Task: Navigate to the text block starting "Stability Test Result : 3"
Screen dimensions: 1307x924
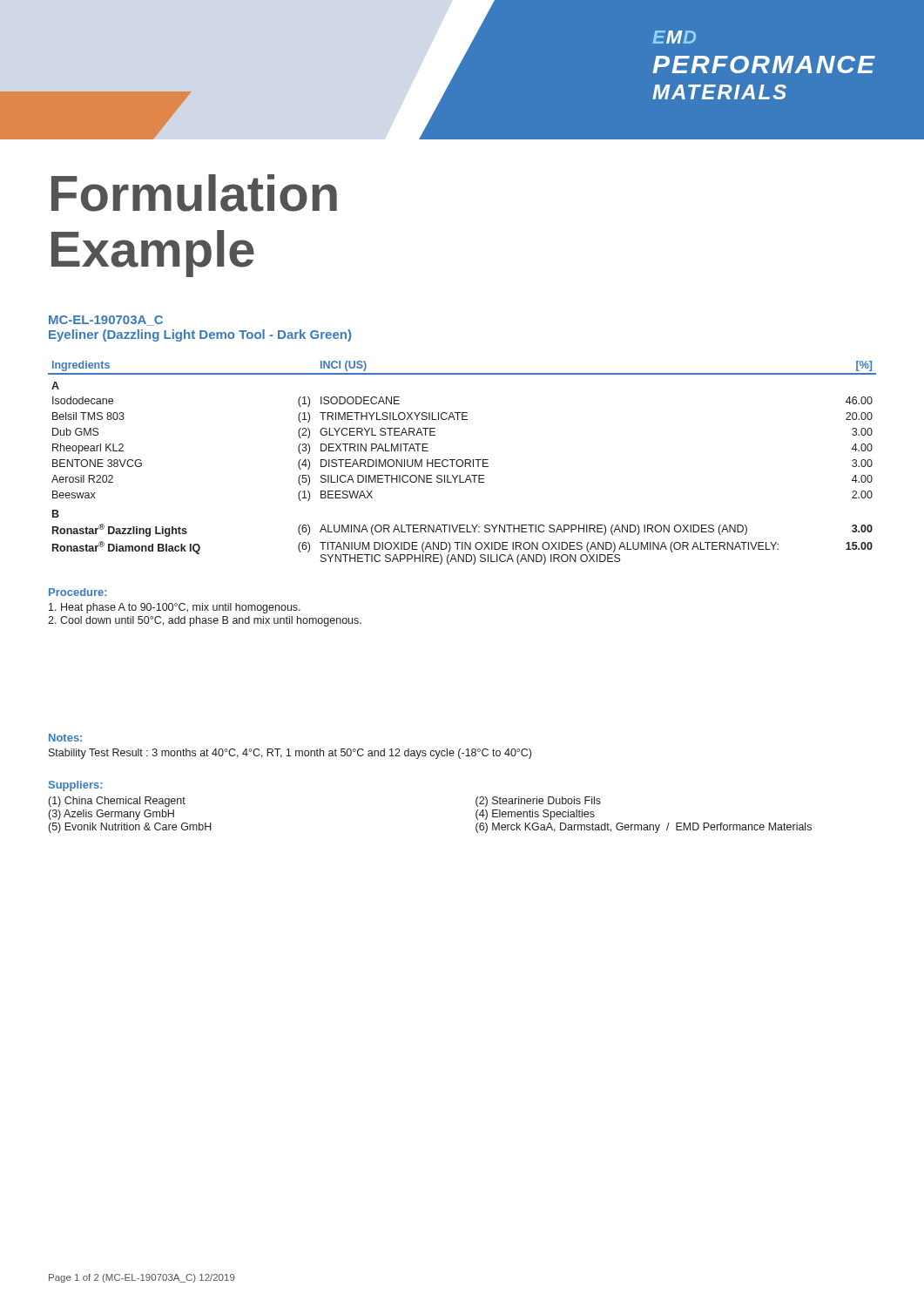Action: pyautogui.click(x=290, y=753)
